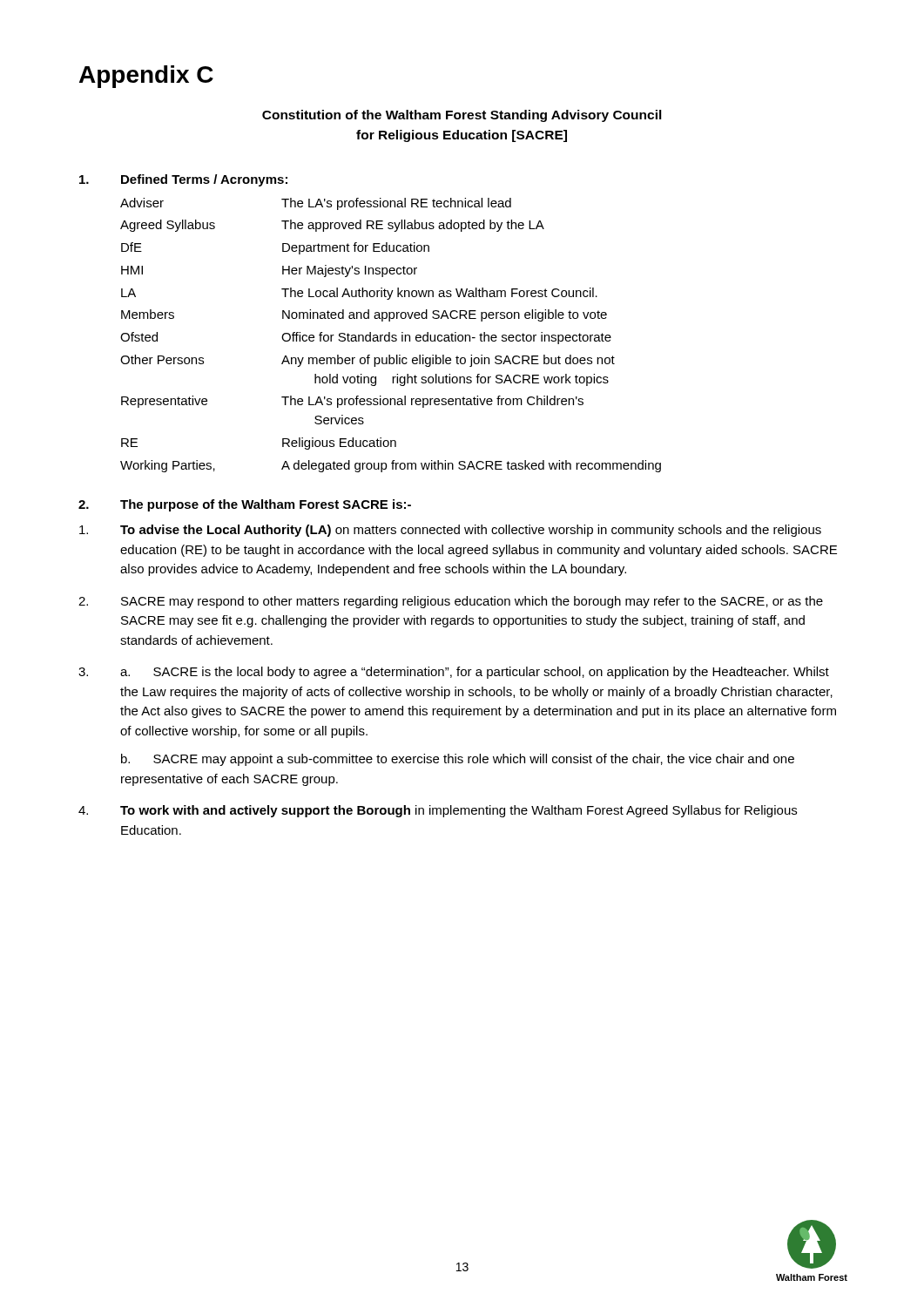Point to "Appendix C"
924x1307 pixels.
146,74
